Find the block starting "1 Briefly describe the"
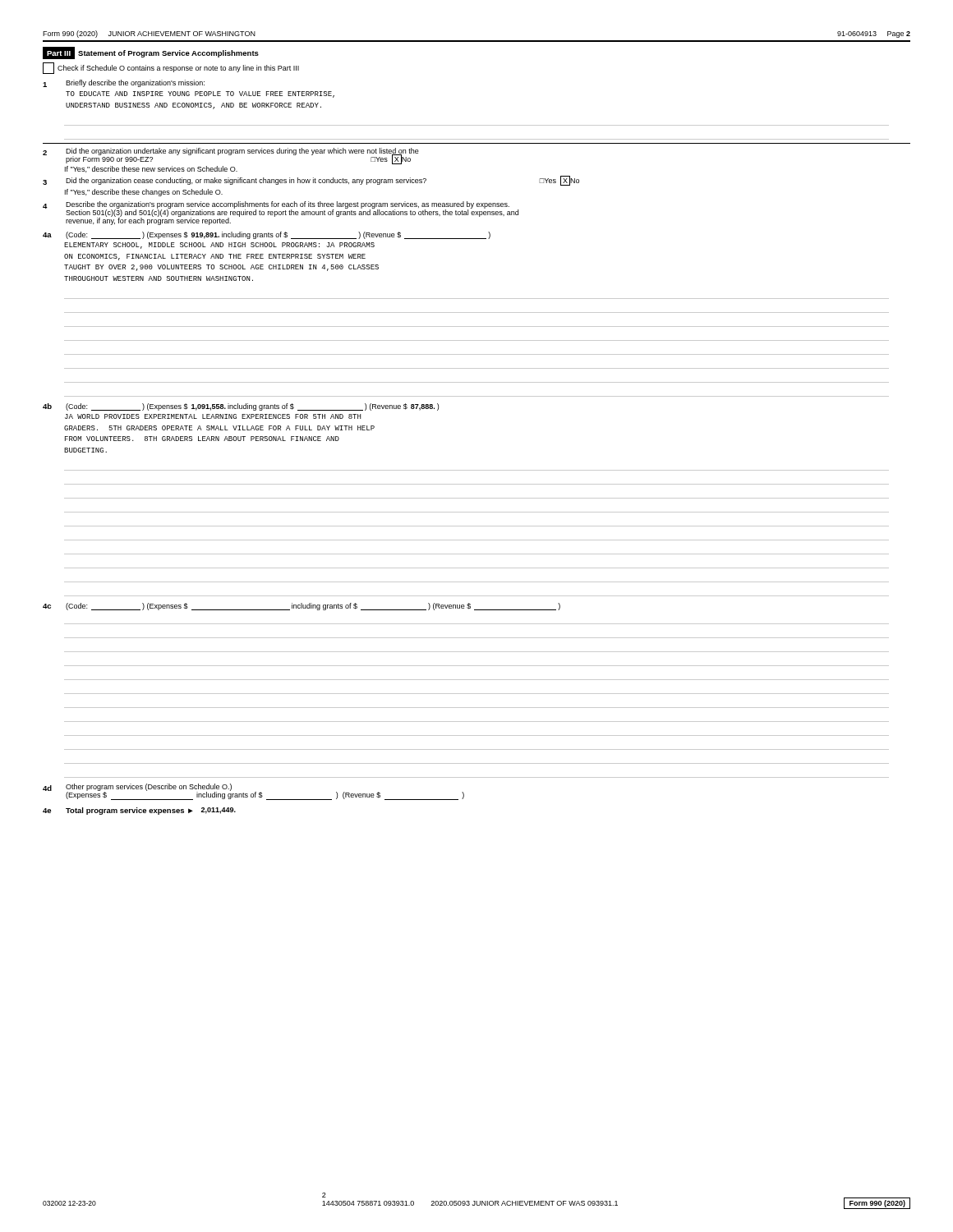 [x=124, y=83]
